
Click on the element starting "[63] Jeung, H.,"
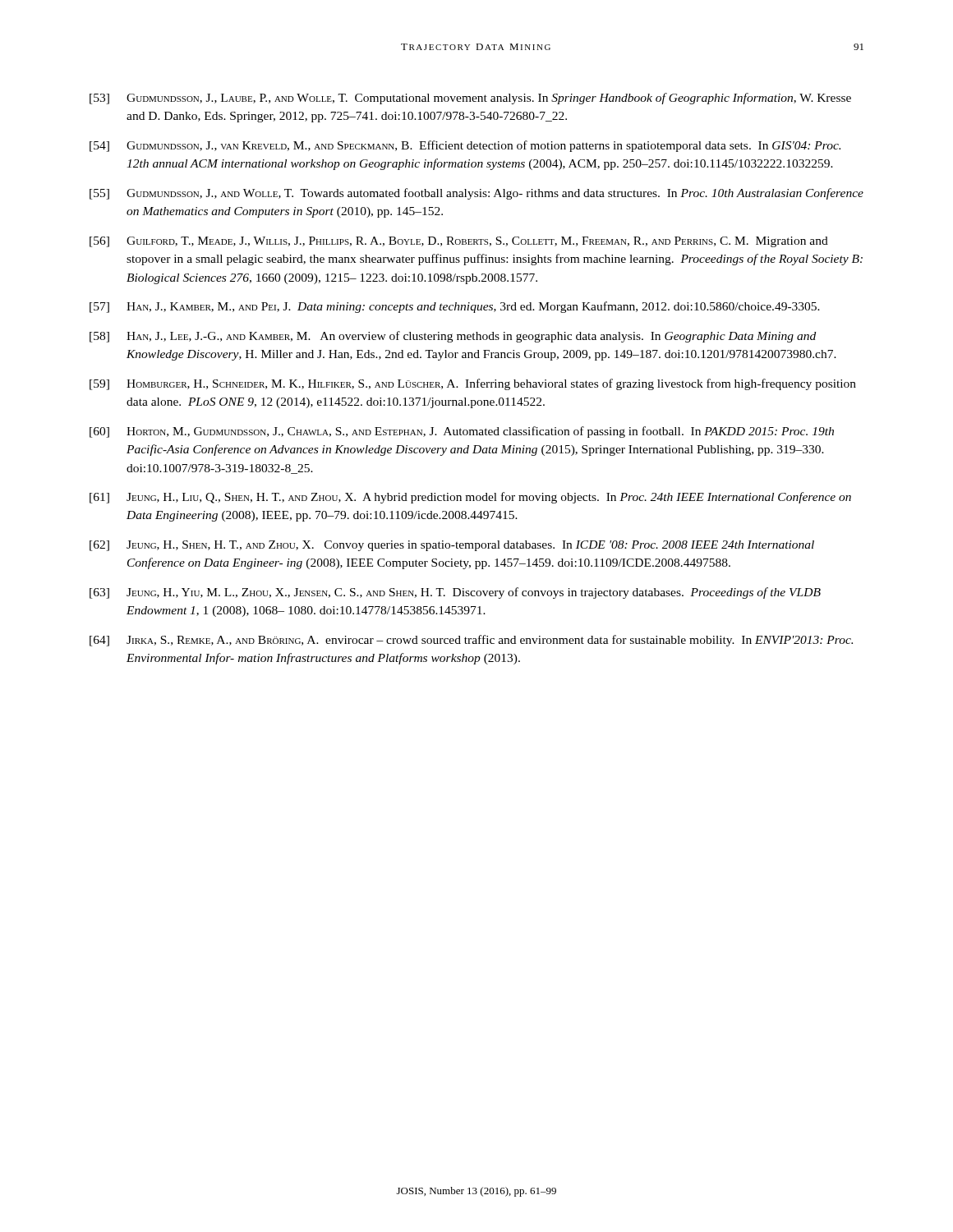(x=476, y=601)
